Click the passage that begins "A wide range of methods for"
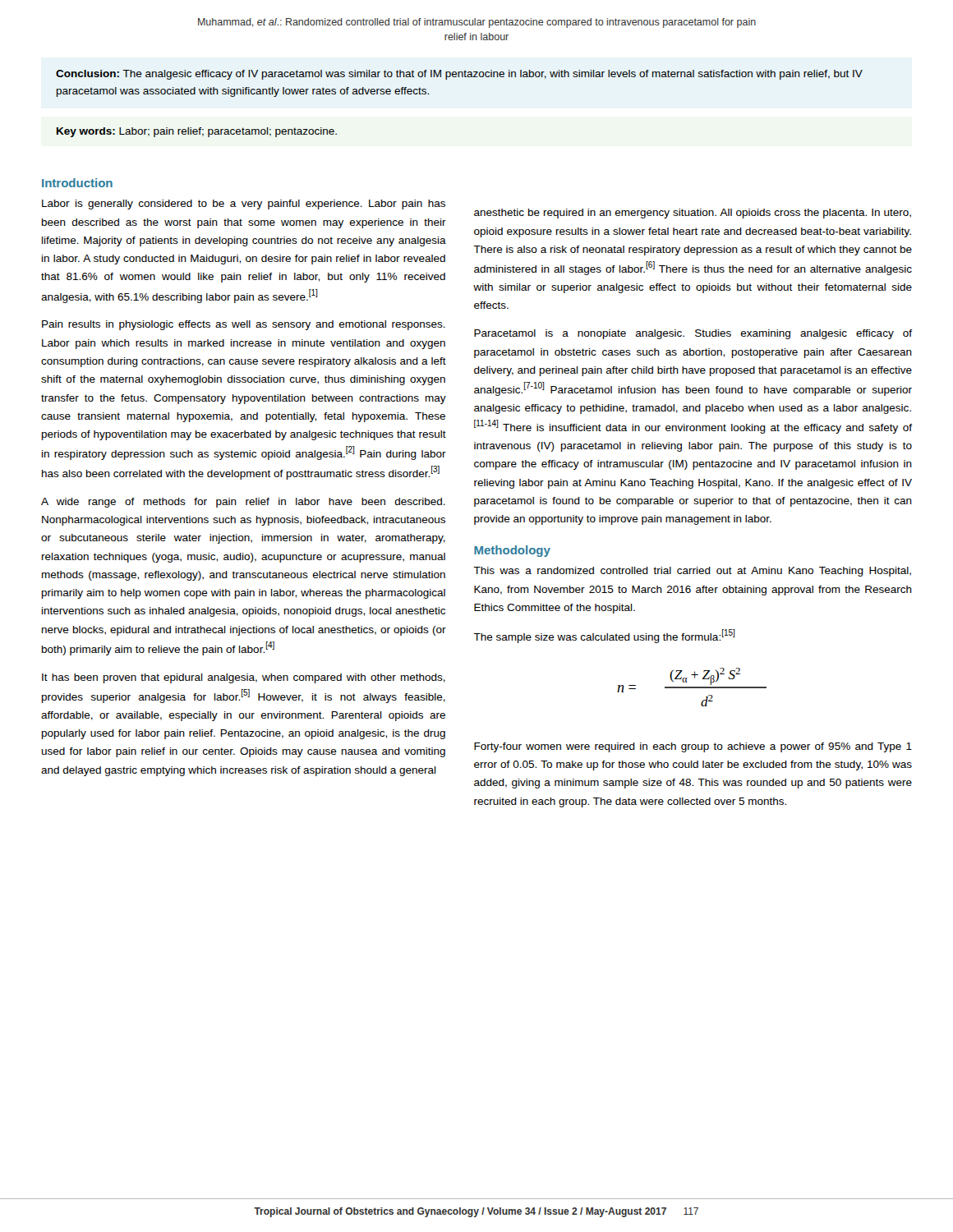 243,575
